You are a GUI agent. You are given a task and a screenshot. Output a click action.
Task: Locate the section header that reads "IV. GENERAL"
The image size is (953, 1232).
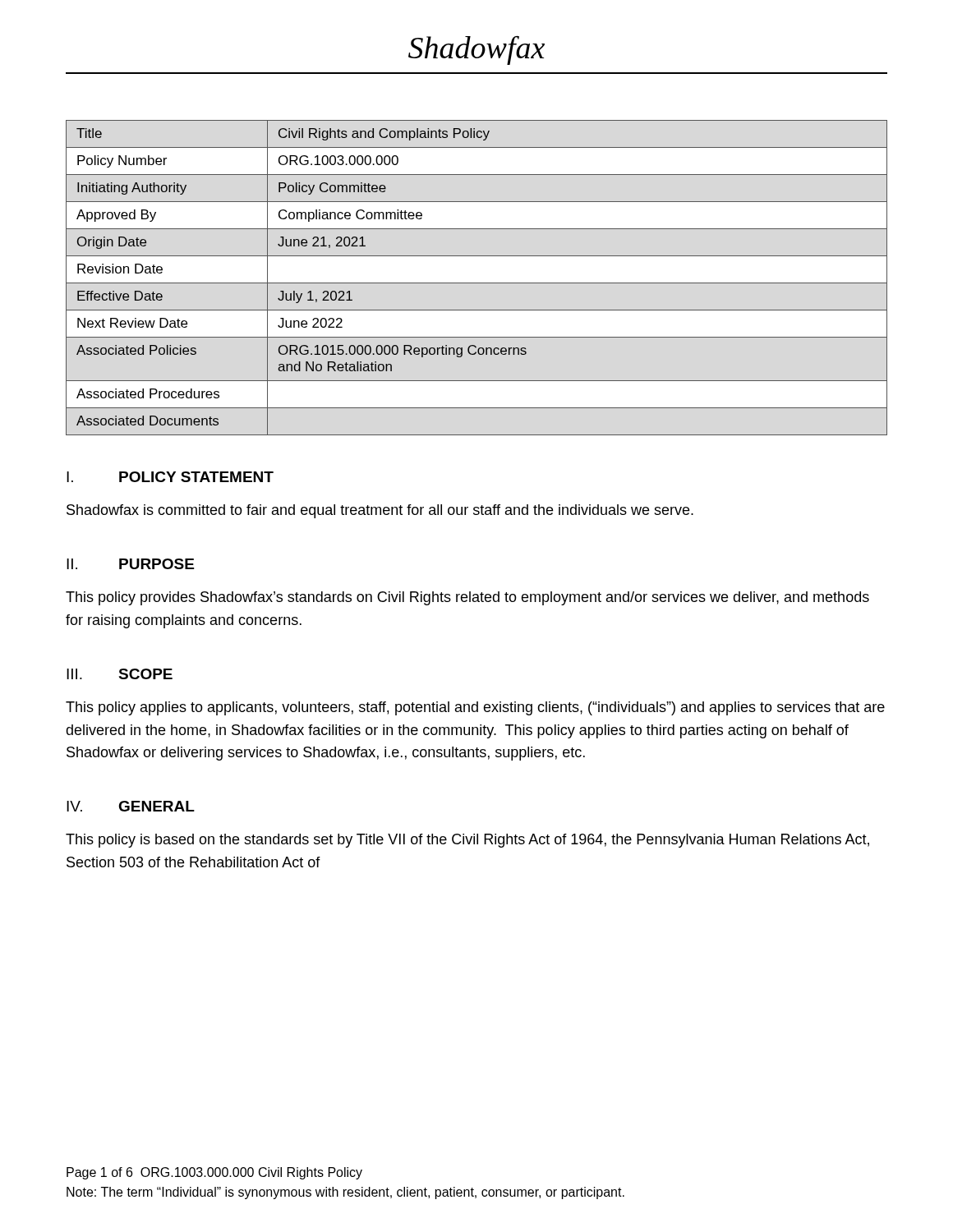click(x=130, y=807)
